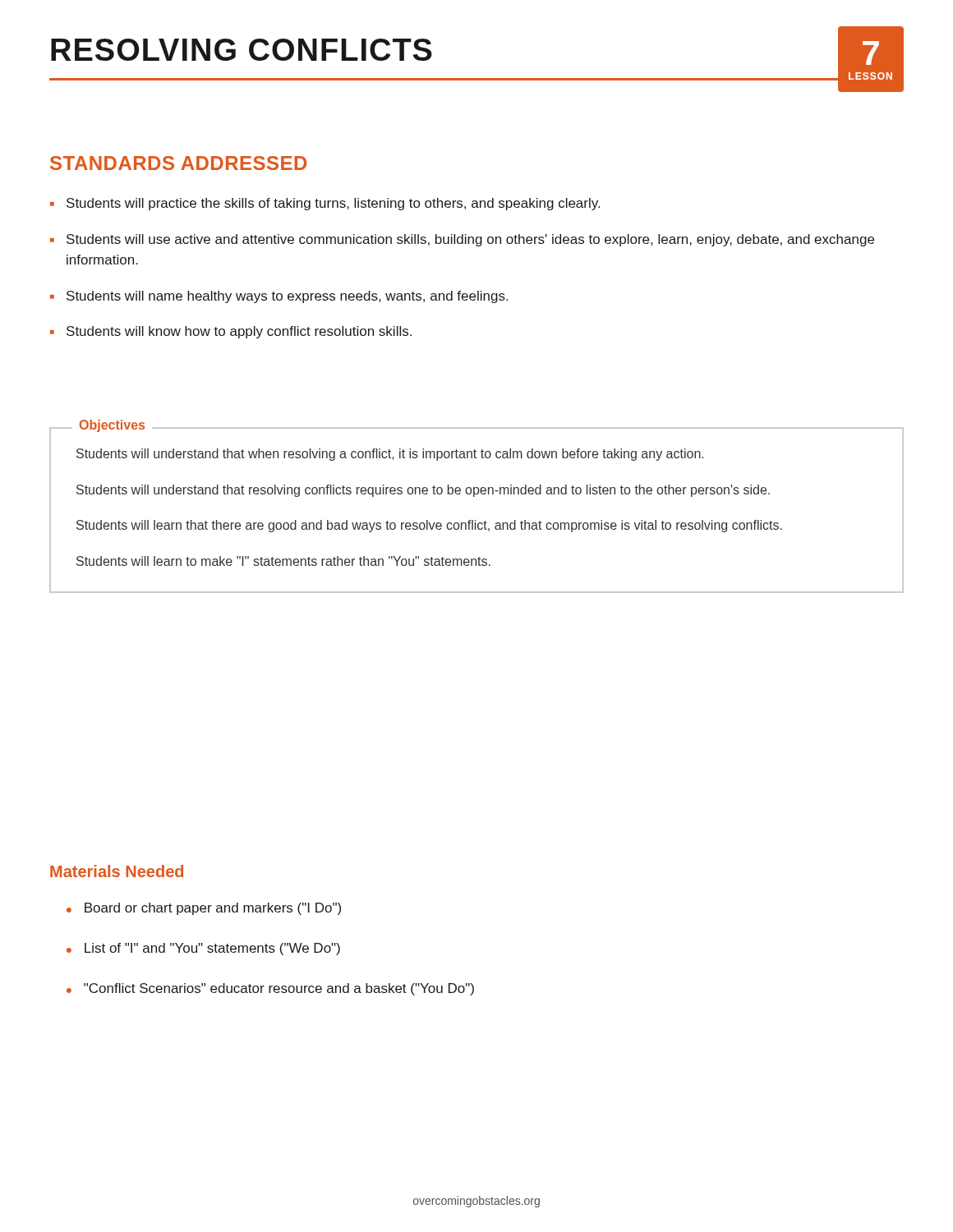Where is the passage that starts ""Conflict Scenarios" educator resource"?

[279, 988]
